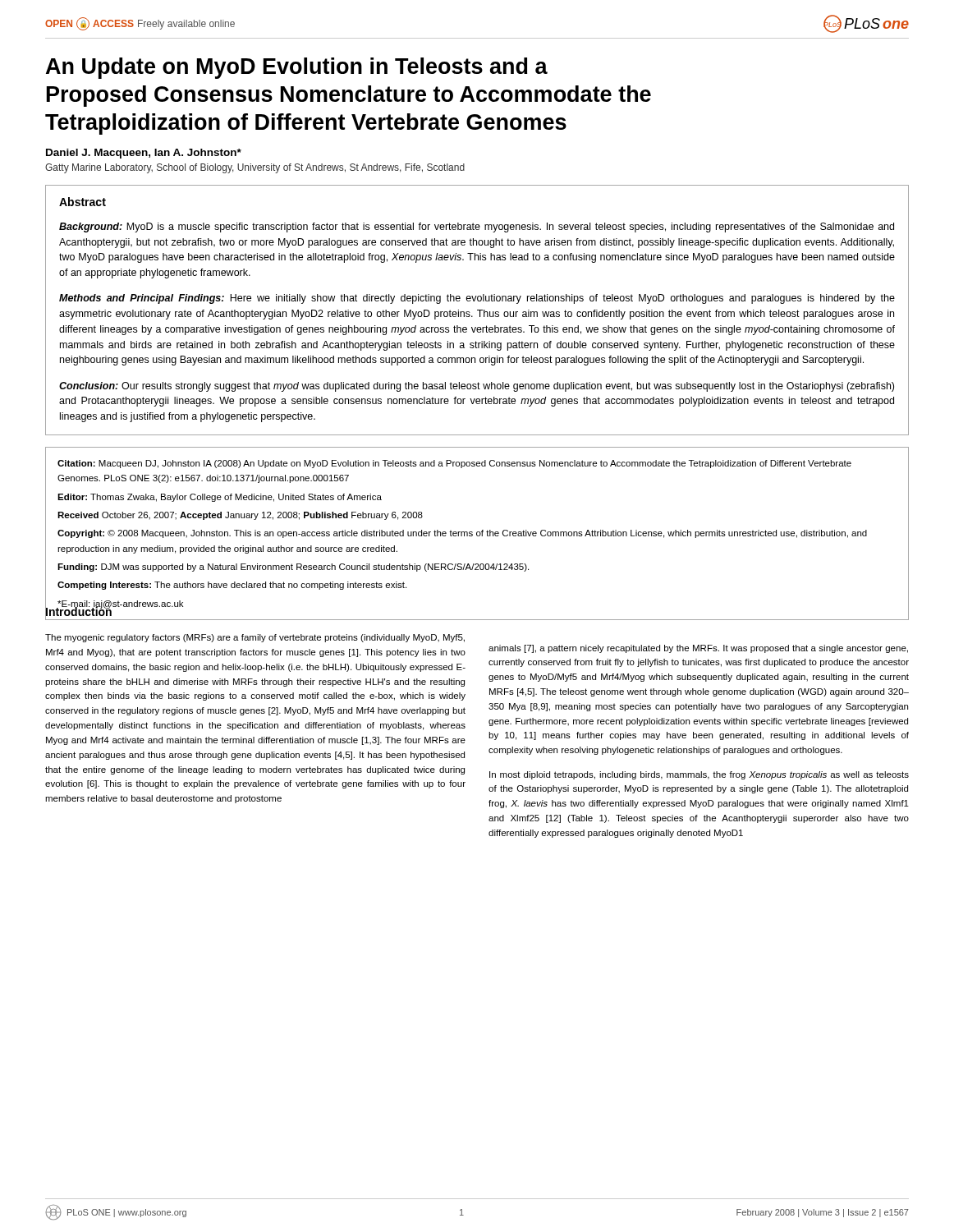The height and width of the screenshot is (1232, 954).
Task: Click on the text block with the text "animals [7], a pattern nicely recapitulated by the"
Action: [x=699, y=741]
